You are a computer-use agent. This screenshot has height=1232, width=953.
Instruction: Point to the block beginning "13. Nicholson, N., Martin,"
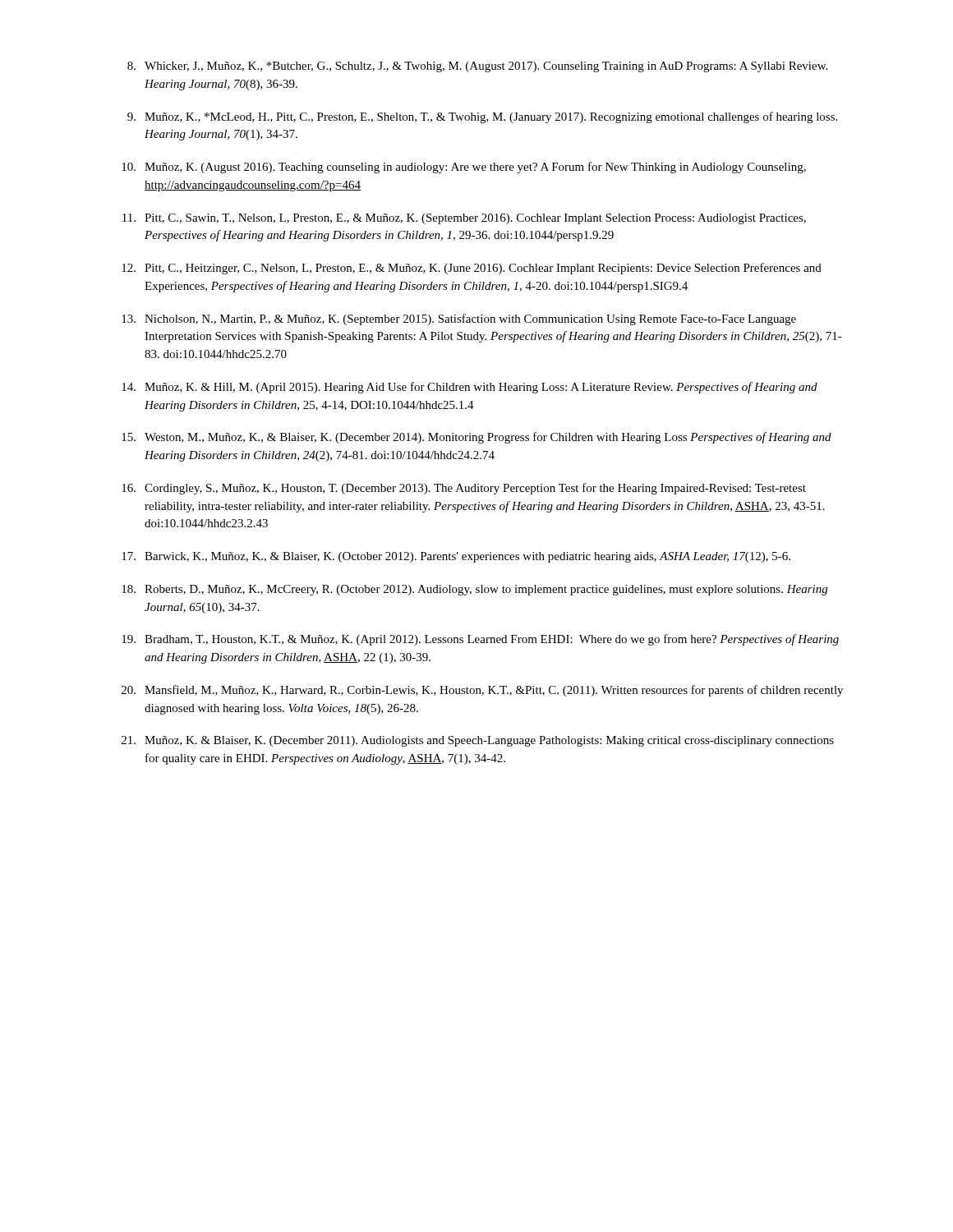click(476, 337)
